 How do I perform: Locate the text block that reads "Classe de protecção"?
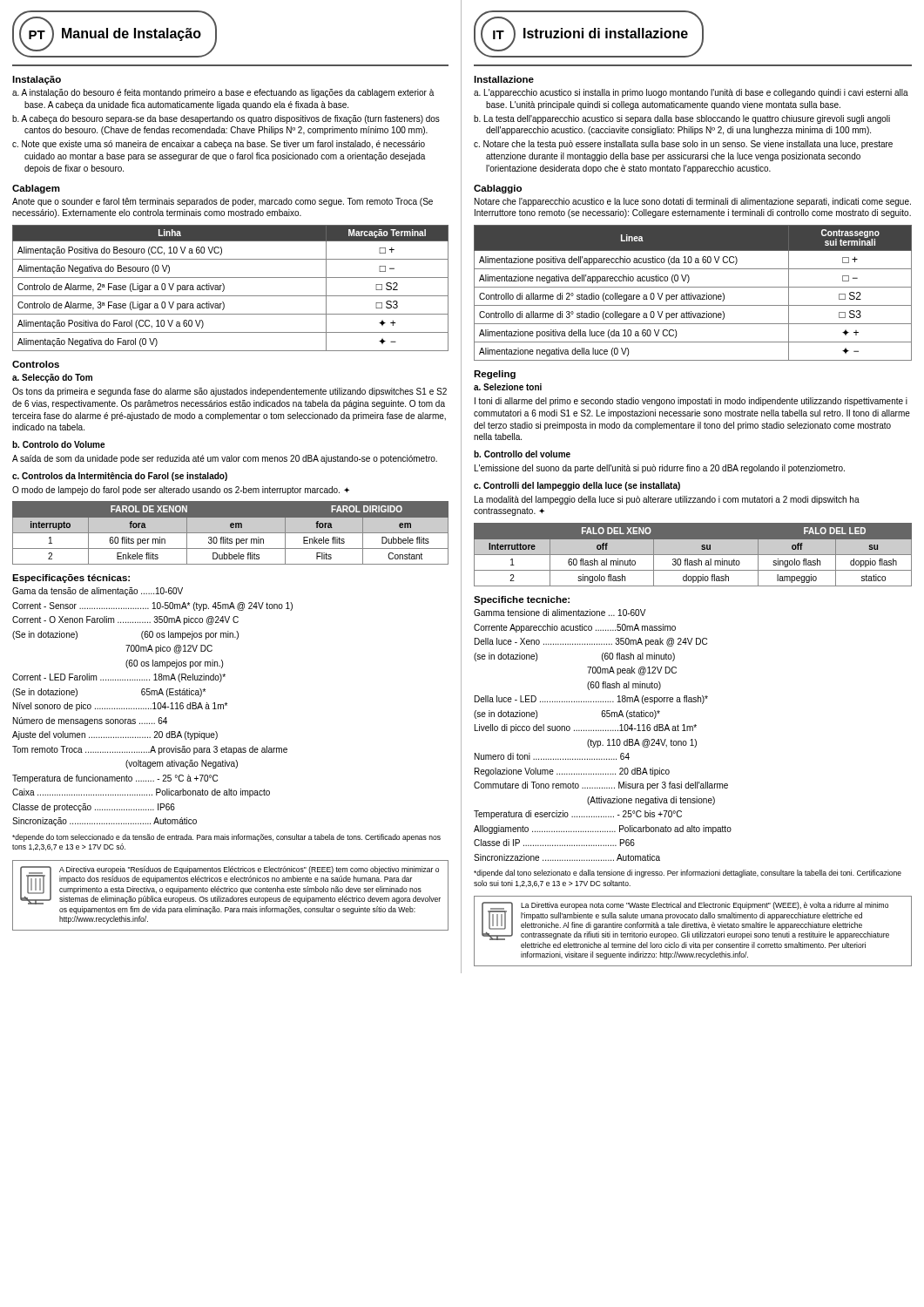pos(94,807)
